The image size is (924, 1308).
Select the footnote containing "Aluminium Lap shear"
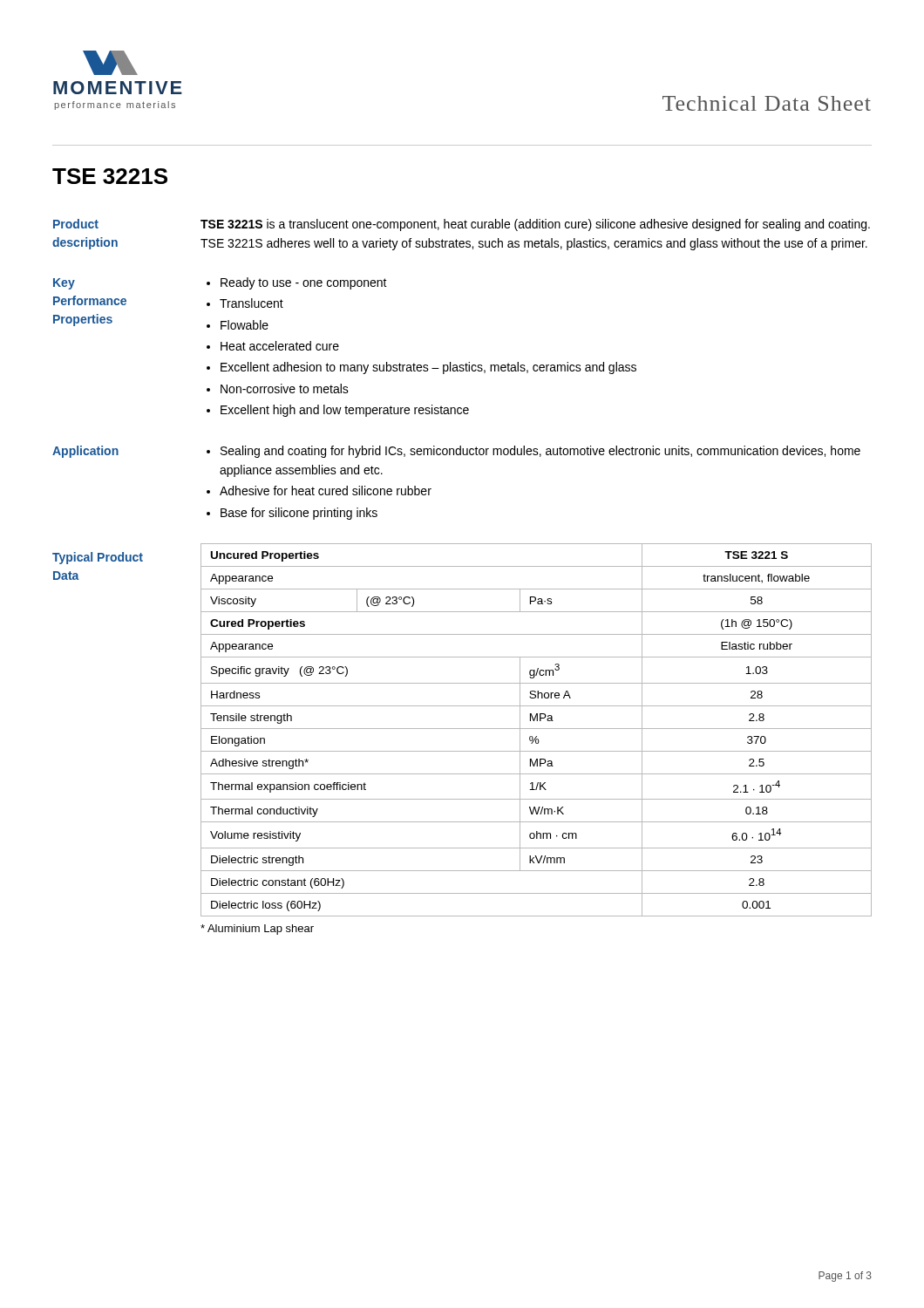tap(257, 928)
